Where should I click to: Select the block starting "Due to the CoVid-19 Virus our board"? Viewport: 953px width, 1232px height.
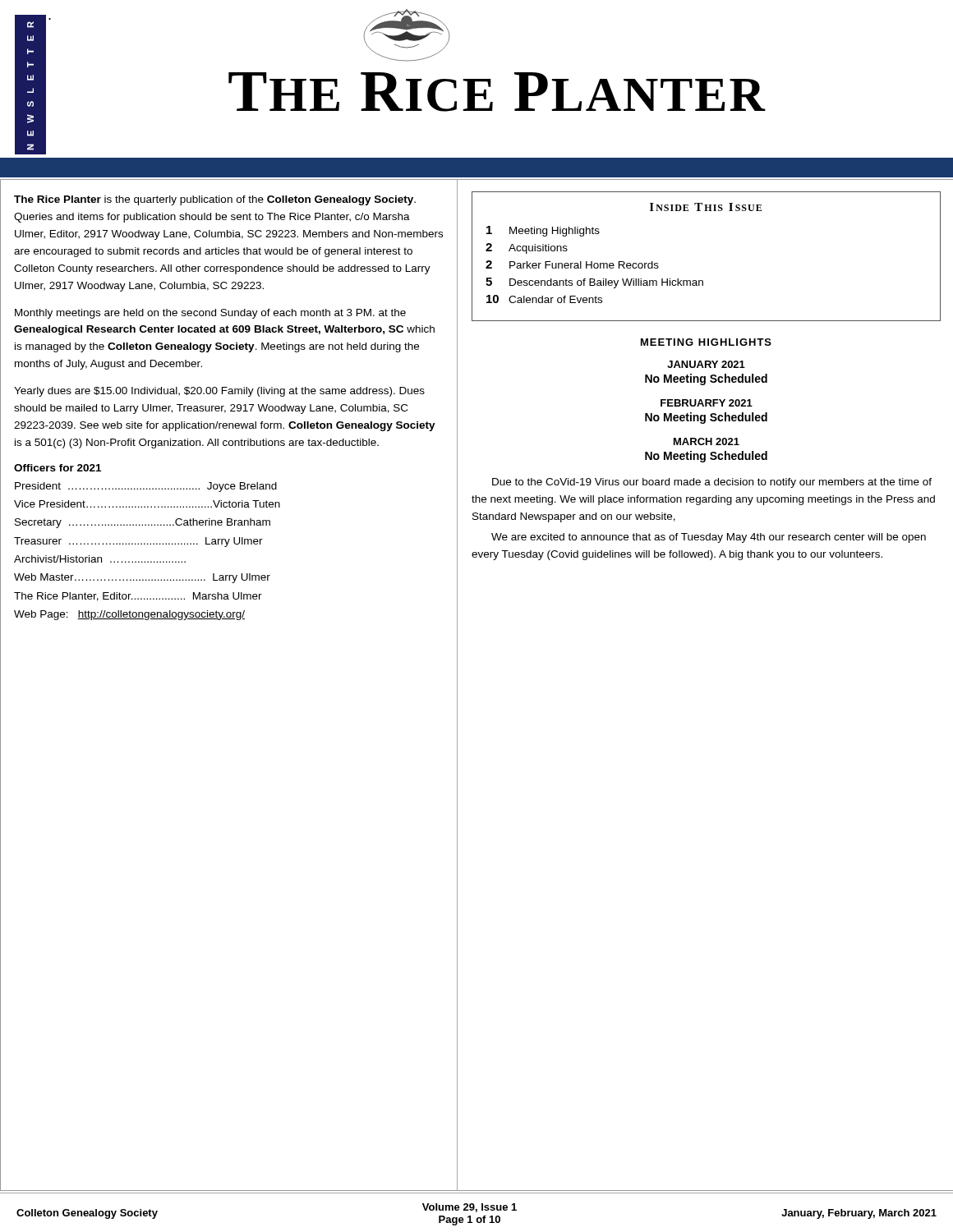point(704,499)
